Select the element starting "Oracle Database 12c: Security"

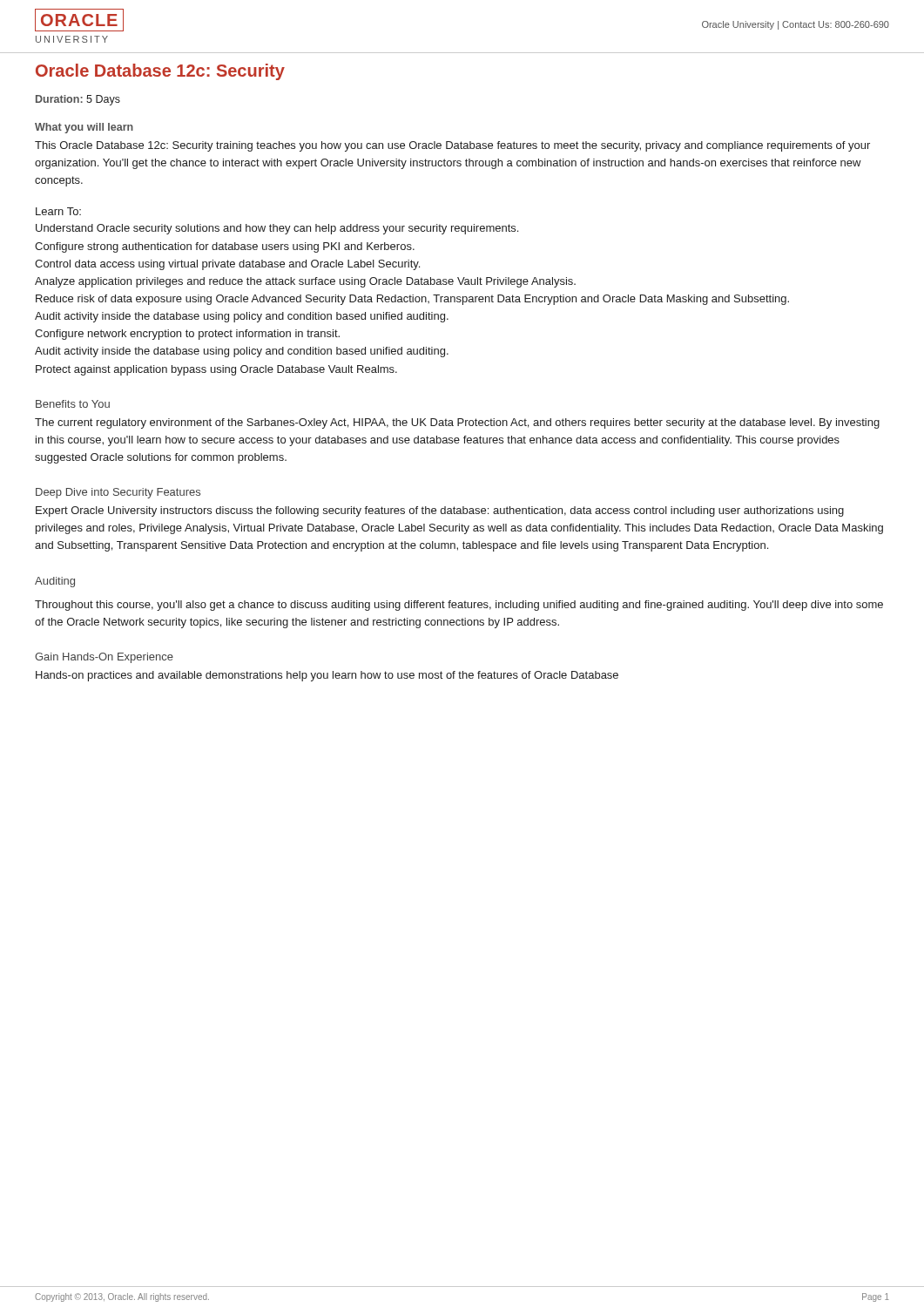[160, 71]
